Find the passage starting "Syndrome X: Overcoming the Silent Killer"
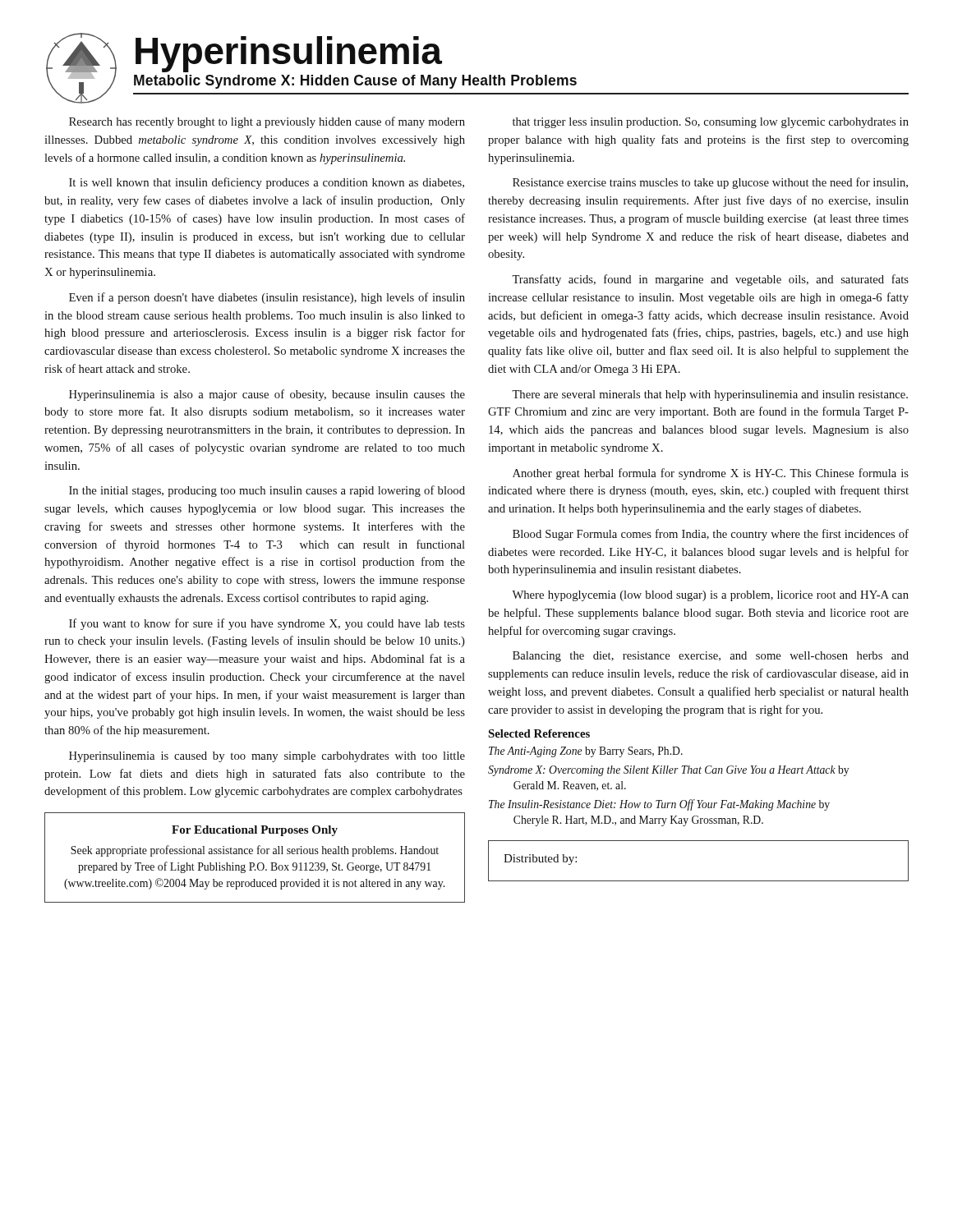 (x=669, y=778)
